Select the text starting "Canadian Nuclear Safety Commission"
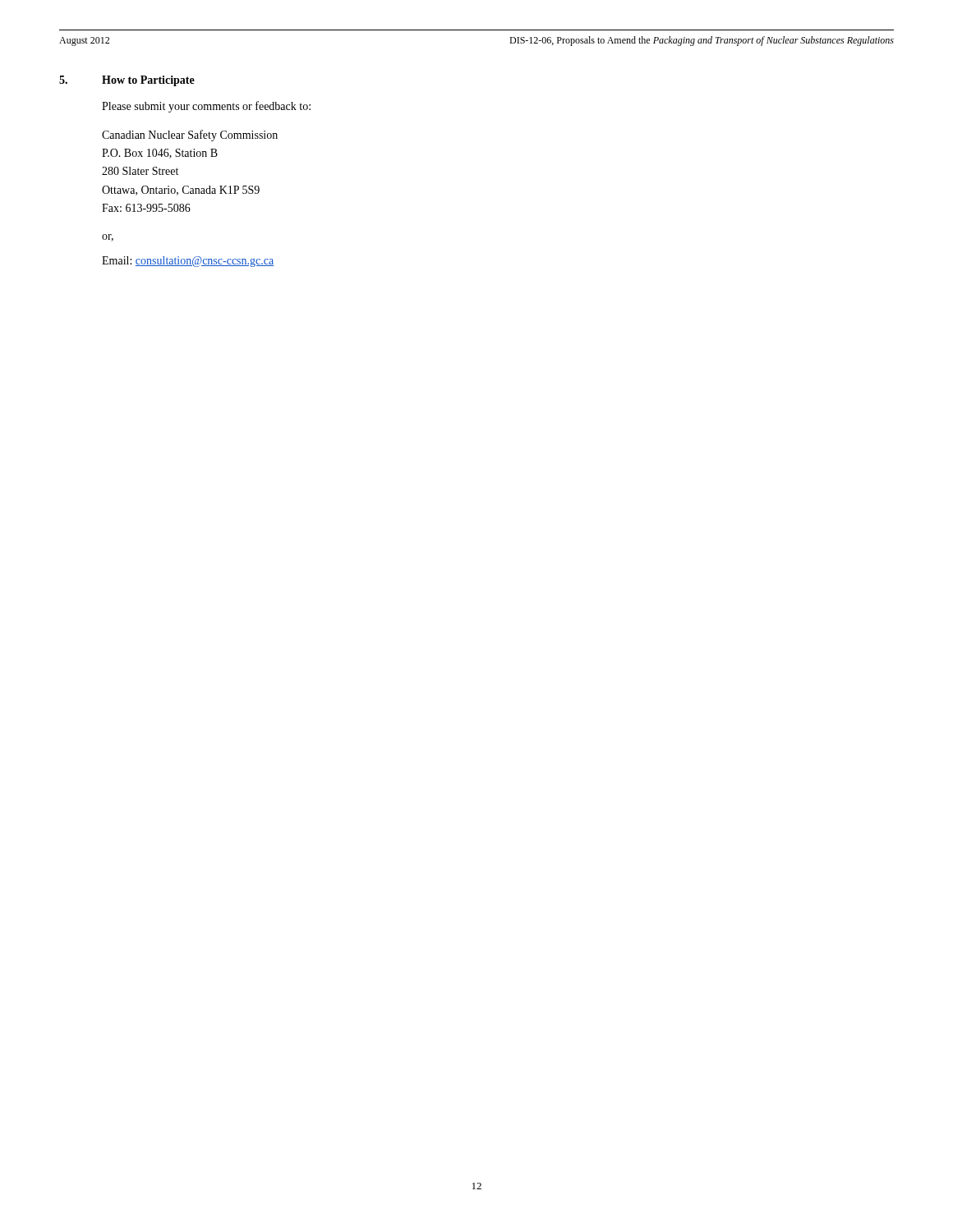Viewport: 953px width, 1232px height. (190, 136)
